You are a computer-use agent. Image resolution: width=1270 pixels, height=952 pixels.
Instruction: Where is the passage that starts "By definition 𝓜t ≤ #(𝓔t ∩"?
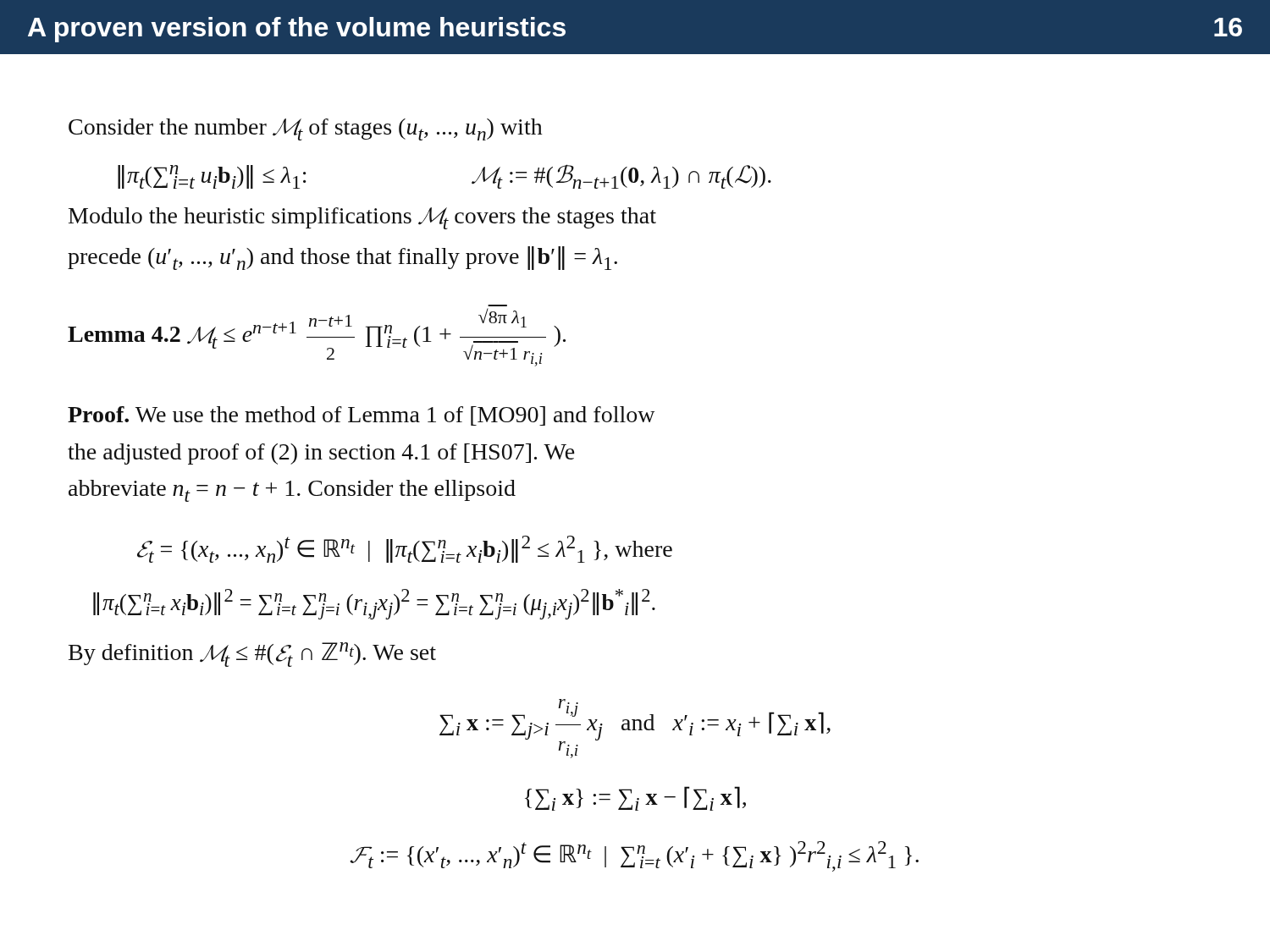click(x=252, y=652)
